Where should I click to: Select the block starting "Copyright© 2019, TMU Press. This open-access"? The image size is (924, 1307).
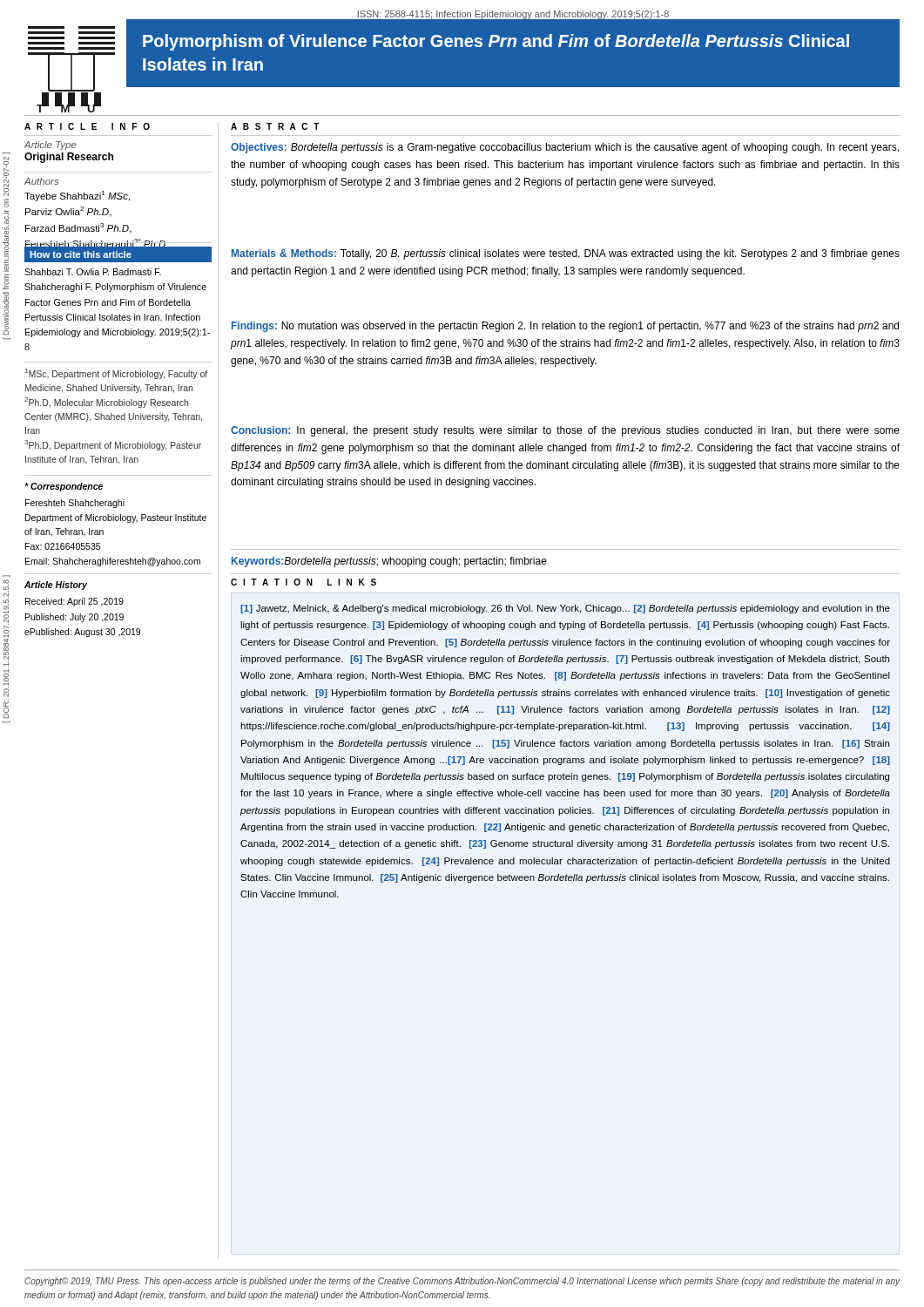(462, 1288)
